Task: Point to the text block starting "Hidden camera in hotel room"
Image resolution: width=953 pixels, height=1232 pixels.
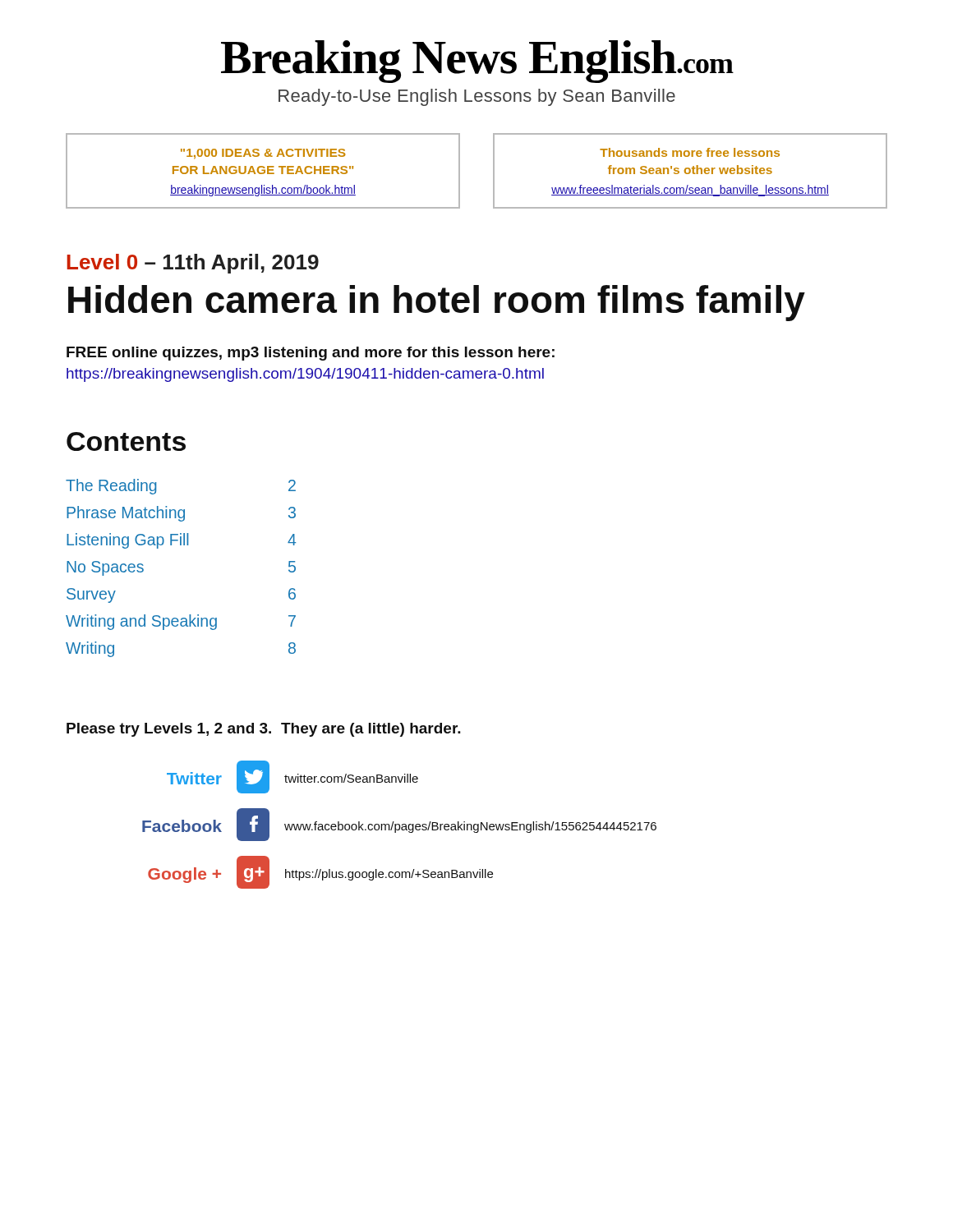Action: pos(435,299)
